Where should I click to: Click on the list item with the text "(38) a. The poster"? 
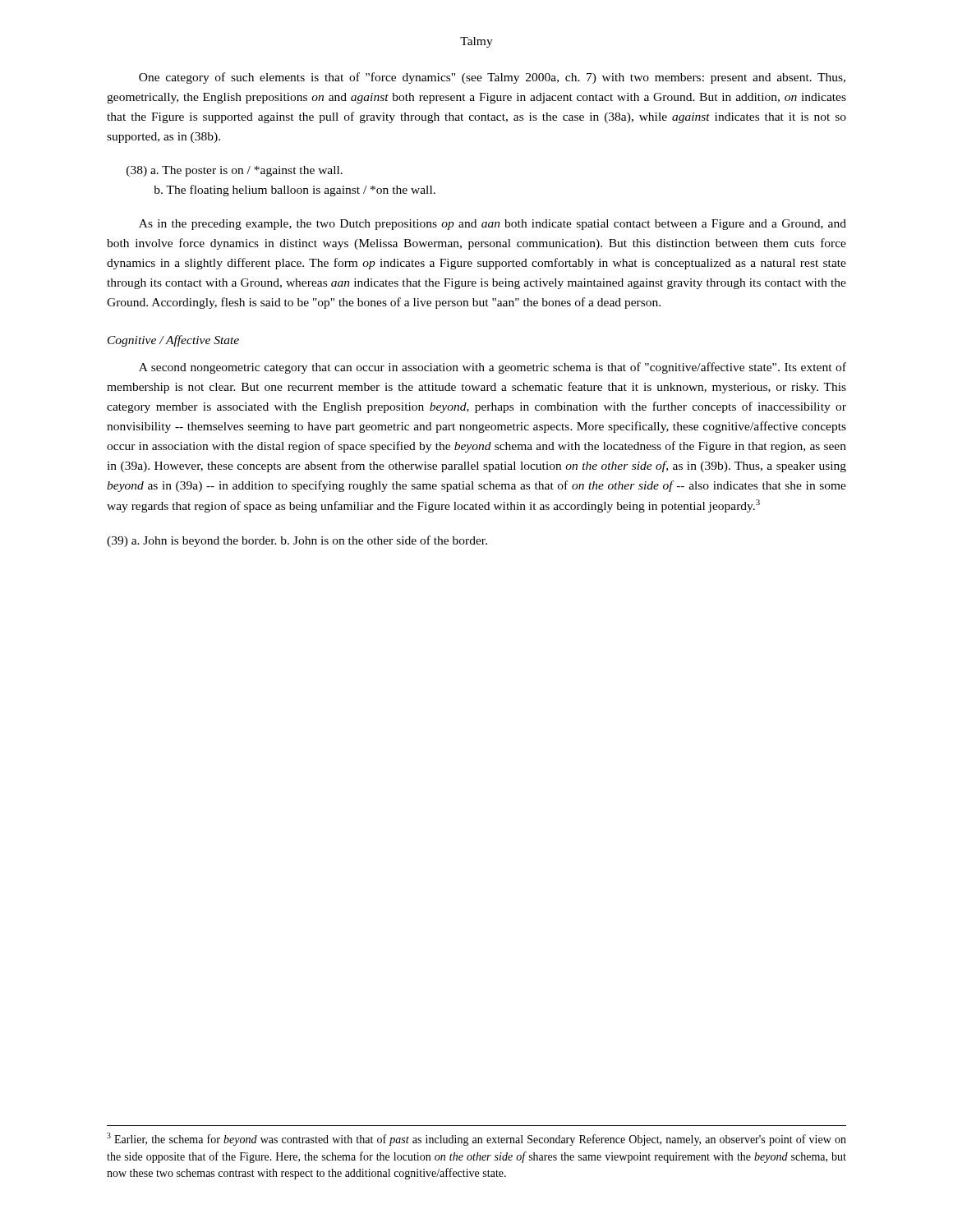[x=235, y=170]
